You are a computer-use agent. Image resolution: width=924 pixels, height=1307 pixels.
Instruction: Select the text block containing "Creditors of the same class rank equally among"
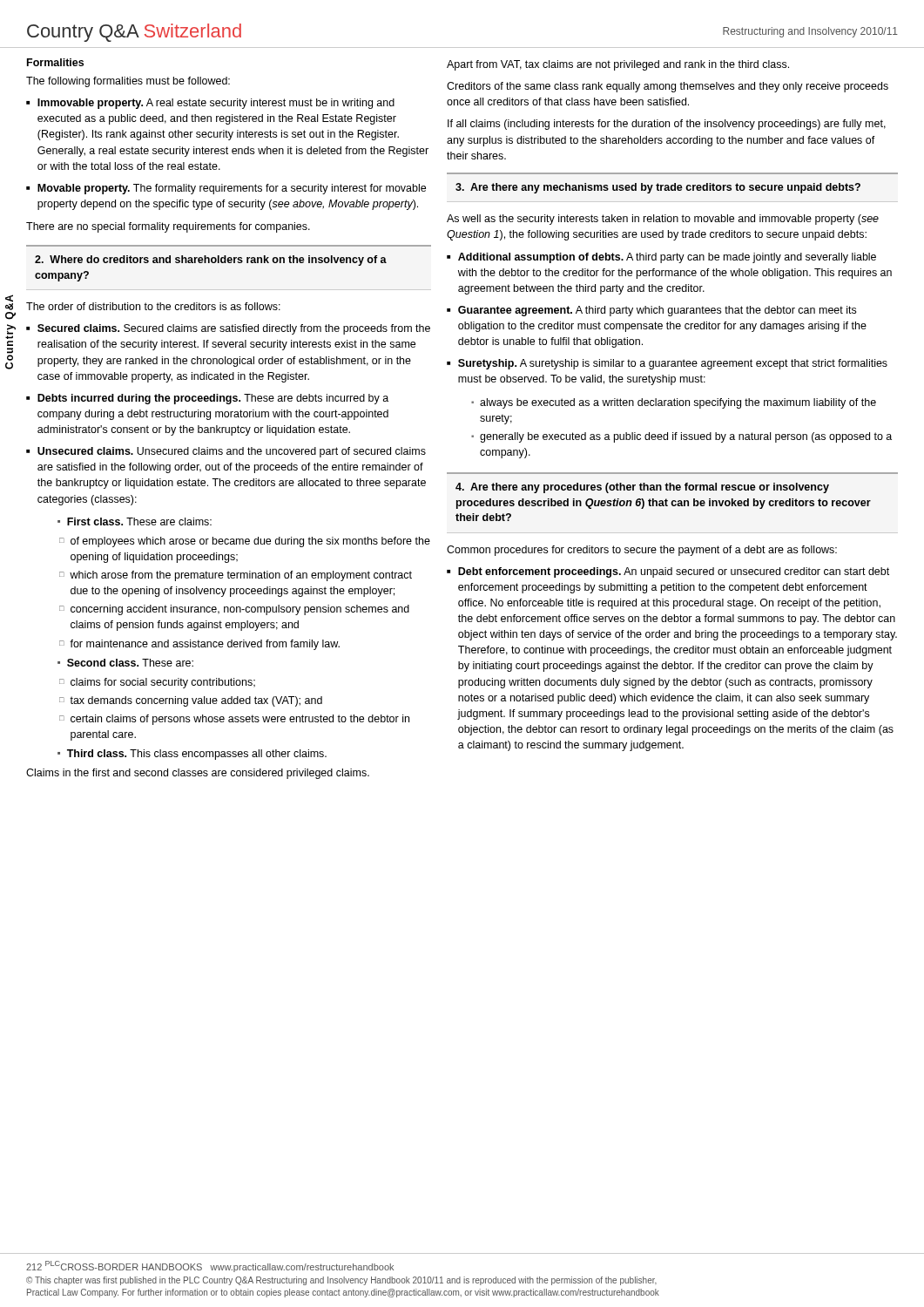(x=672, y=94)
